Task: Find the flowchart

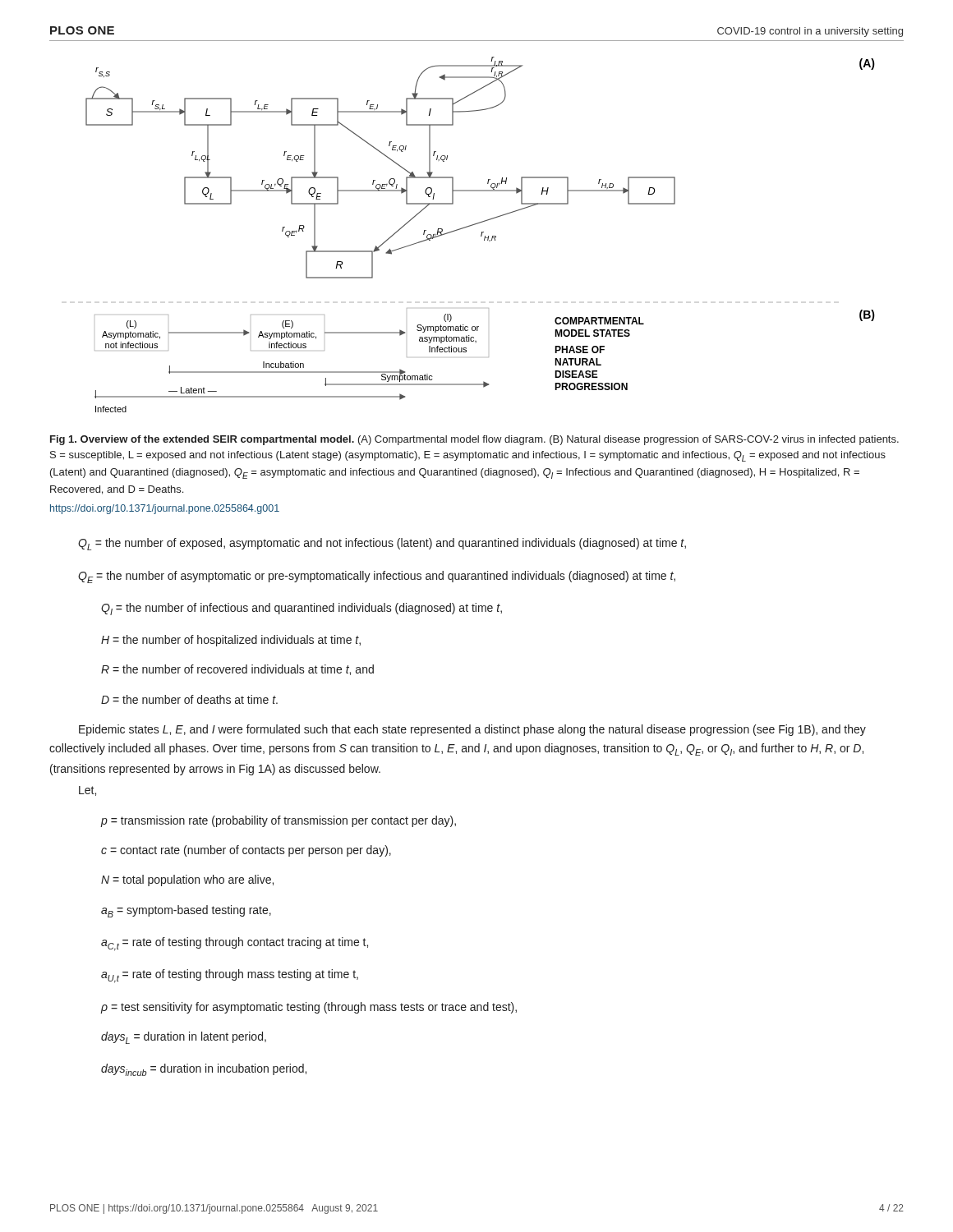Action: pos(476,238)
